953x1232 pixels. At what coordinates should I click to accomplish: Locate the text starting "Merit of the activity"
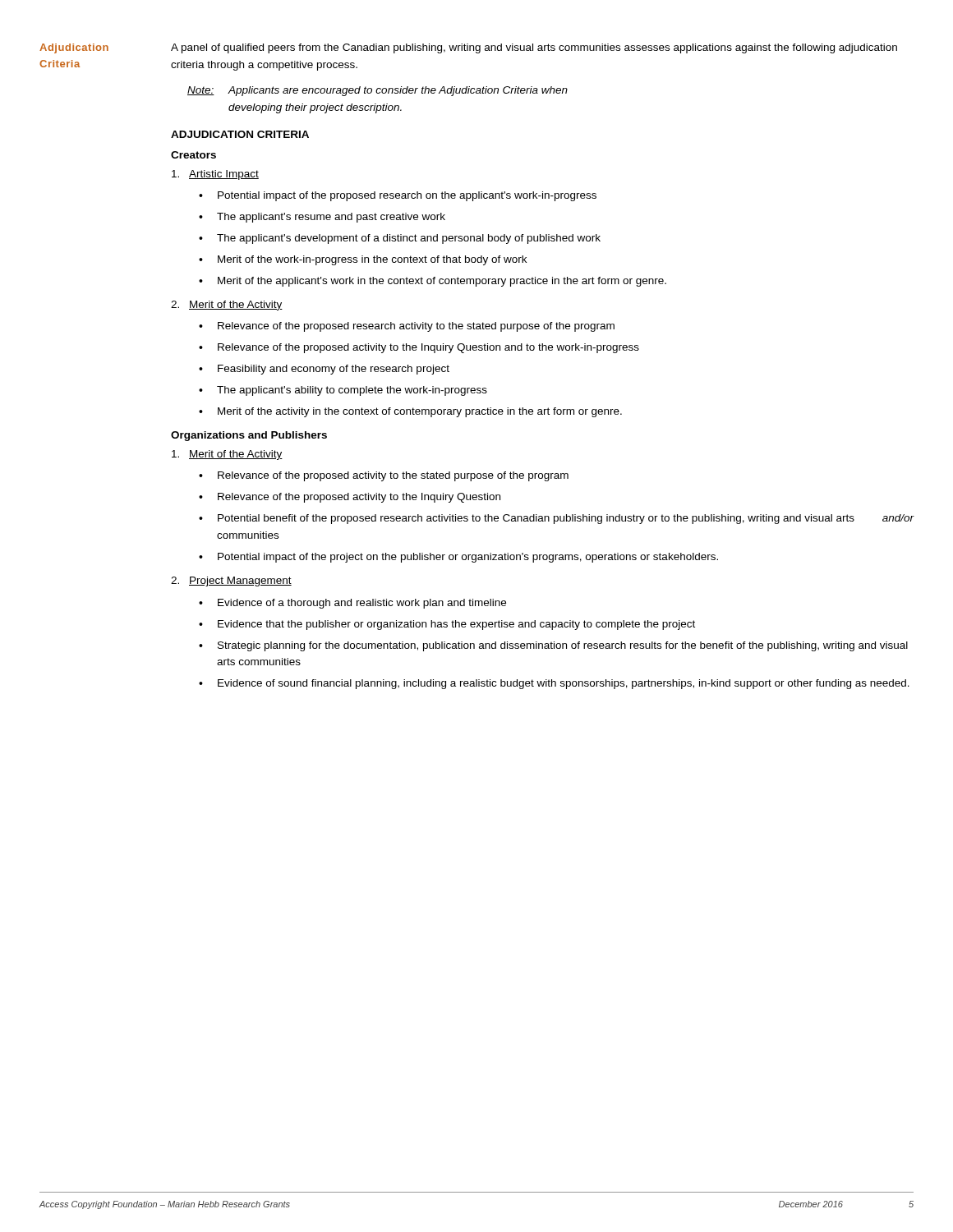pos(420,411)
